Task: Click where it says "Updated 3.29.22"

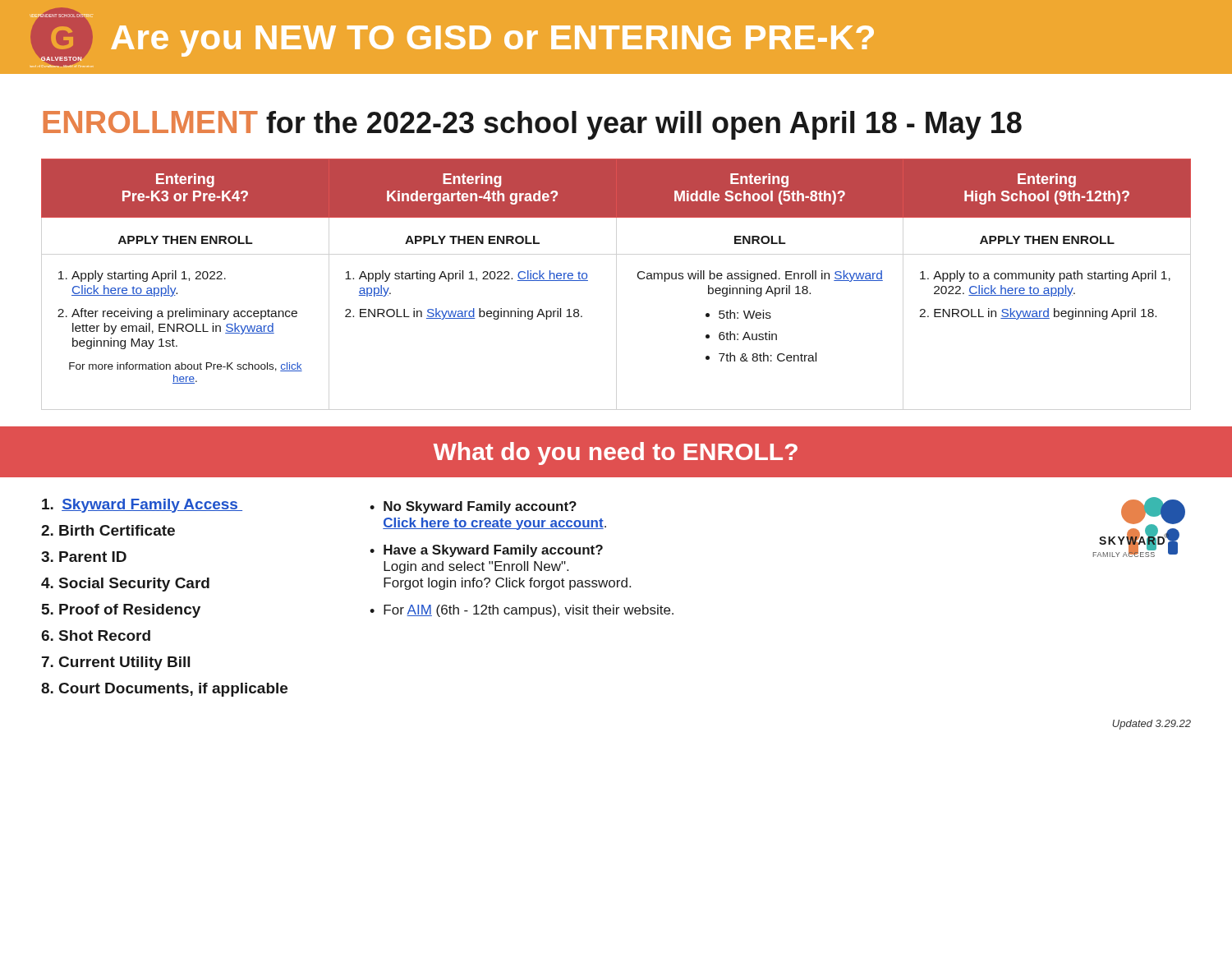Action: (1151, 723)
